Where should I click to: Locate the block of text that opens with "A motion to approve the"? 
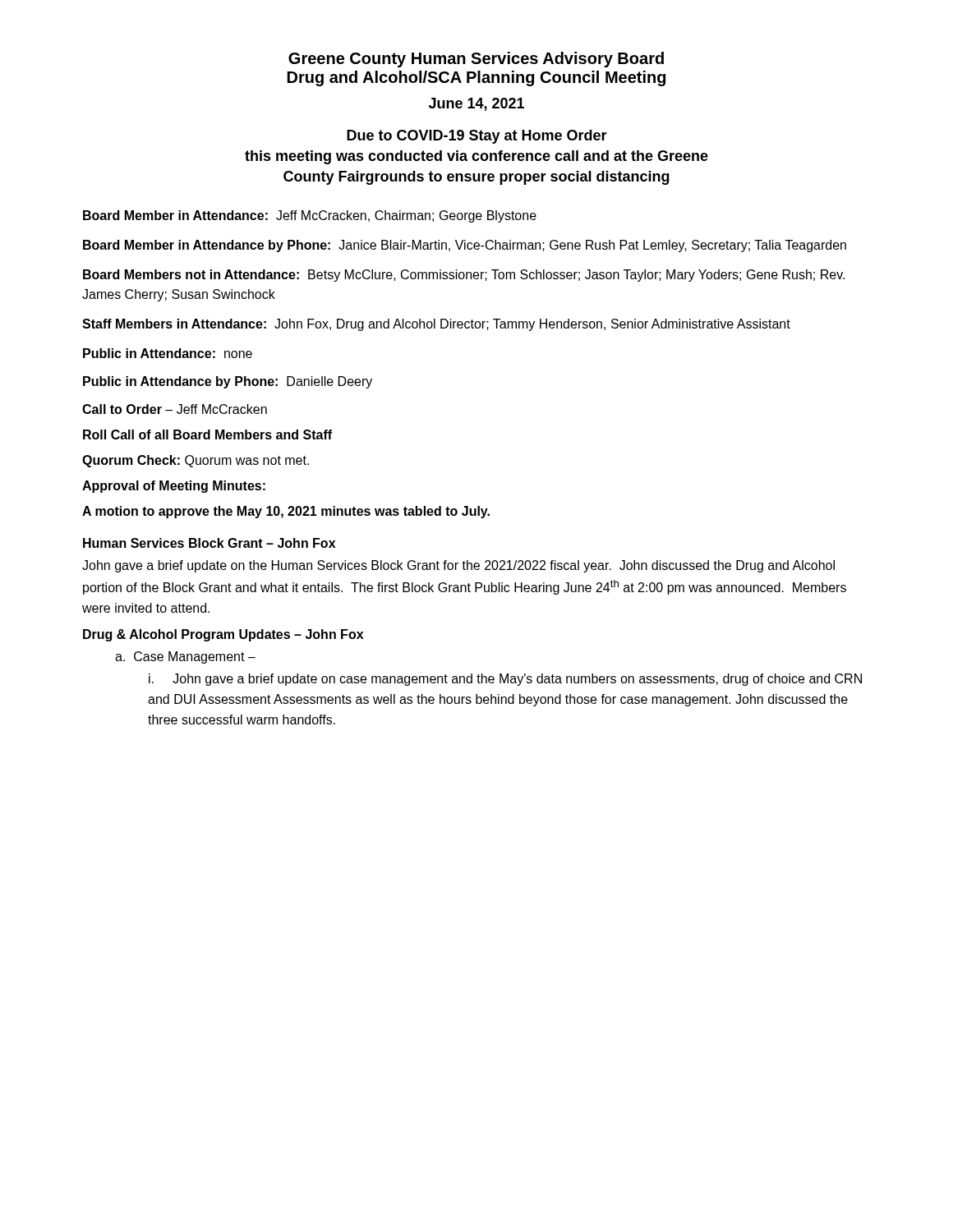click(476, 511)
